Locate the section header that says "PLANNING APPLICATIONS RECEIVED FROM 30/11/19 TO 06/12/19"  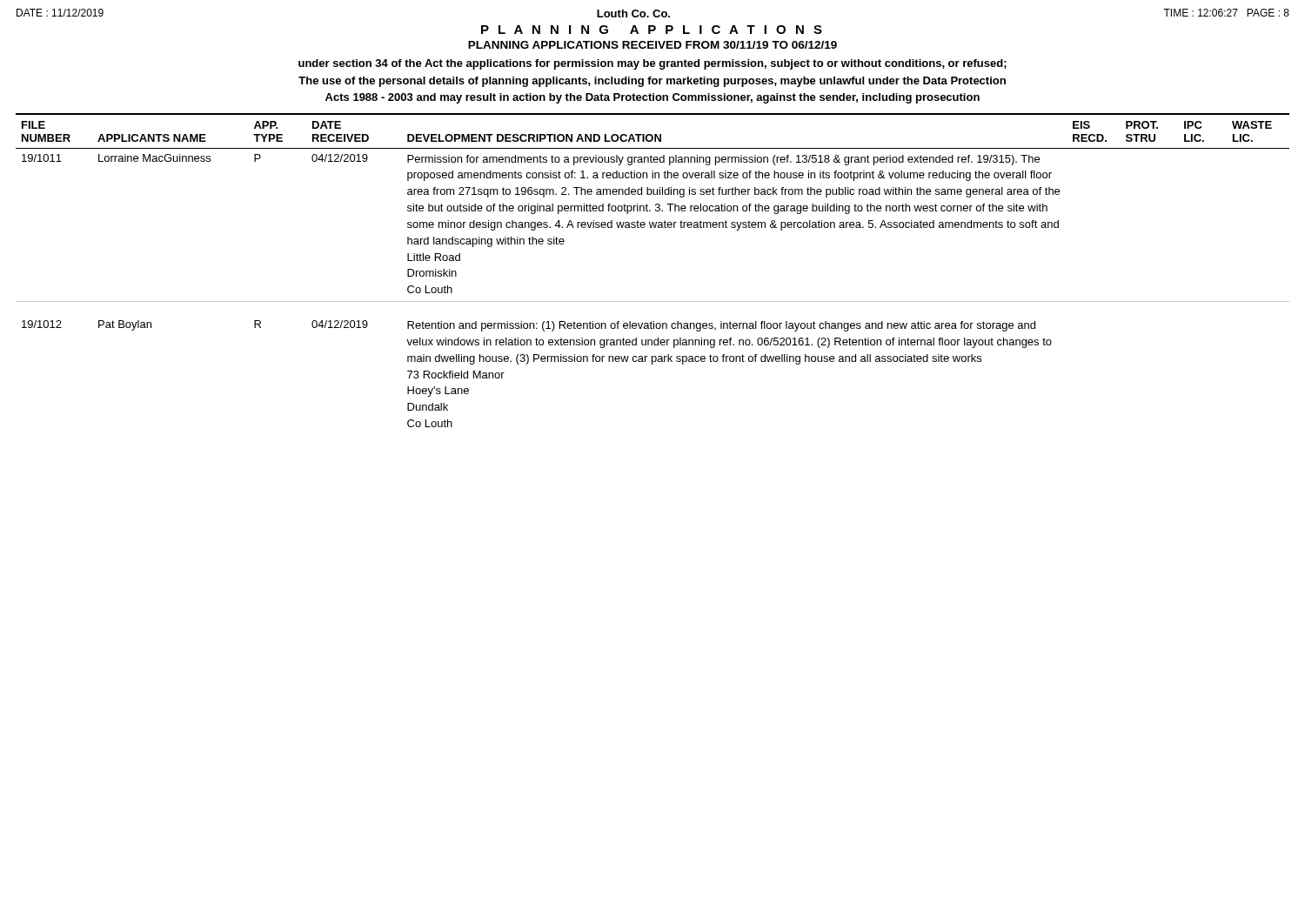pyautogui.click(x=652, y=45)
